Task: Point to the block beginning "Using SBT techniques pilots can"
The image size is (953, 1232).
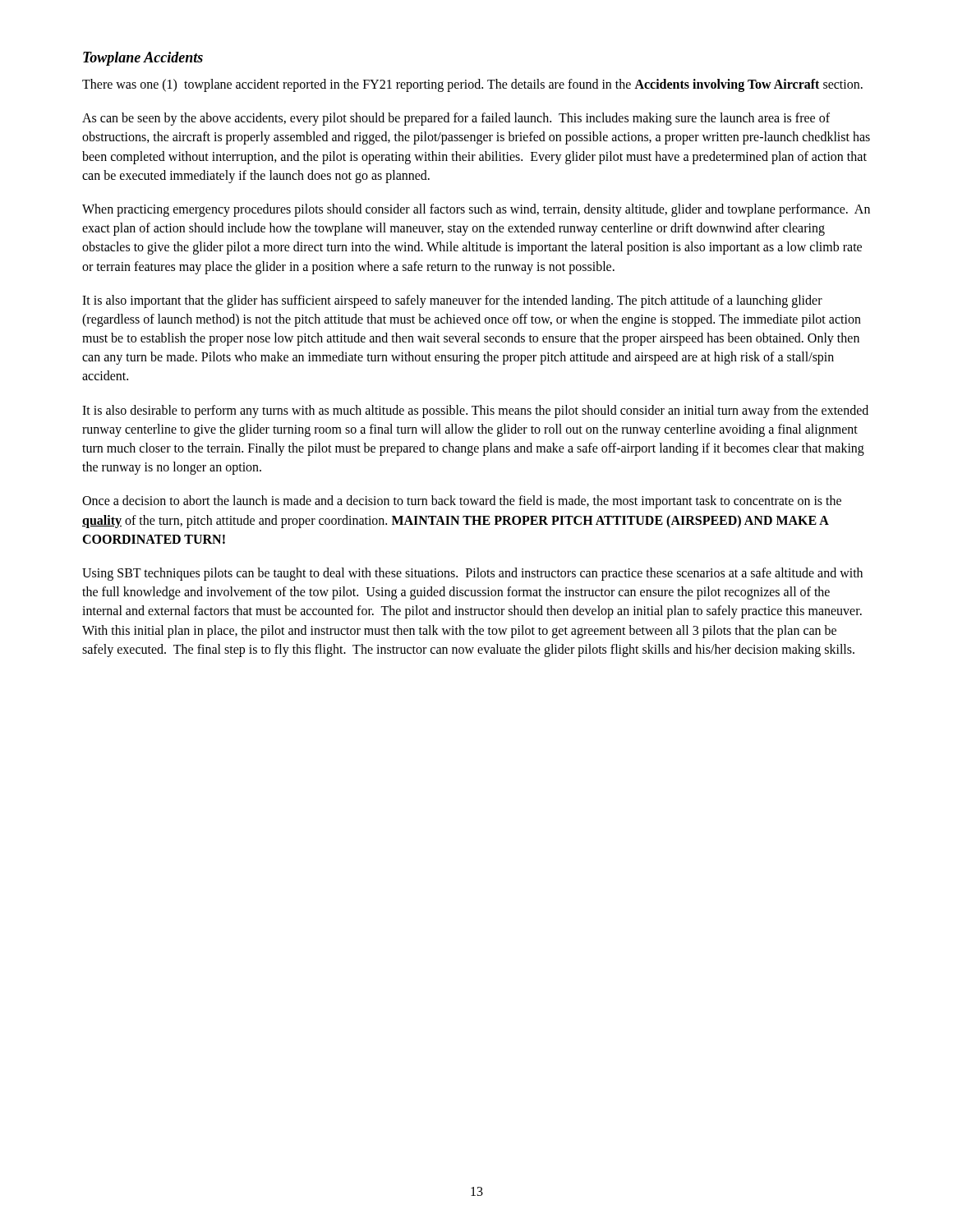Action: click(x=474, y=611)
